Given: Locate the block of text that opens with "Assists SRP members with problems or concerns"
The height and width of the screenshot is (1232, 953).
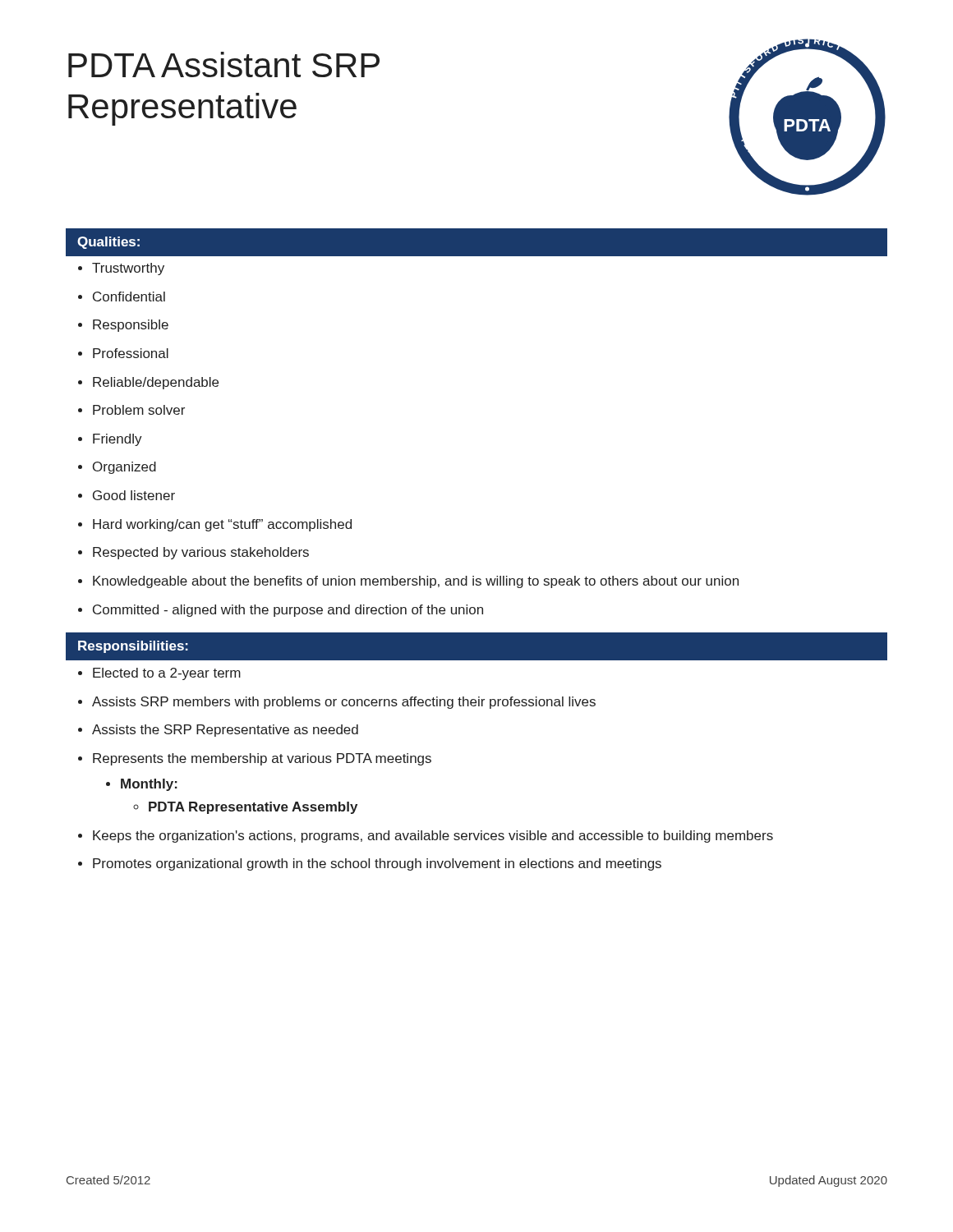Looking at the screenshot, I should 490,702.
